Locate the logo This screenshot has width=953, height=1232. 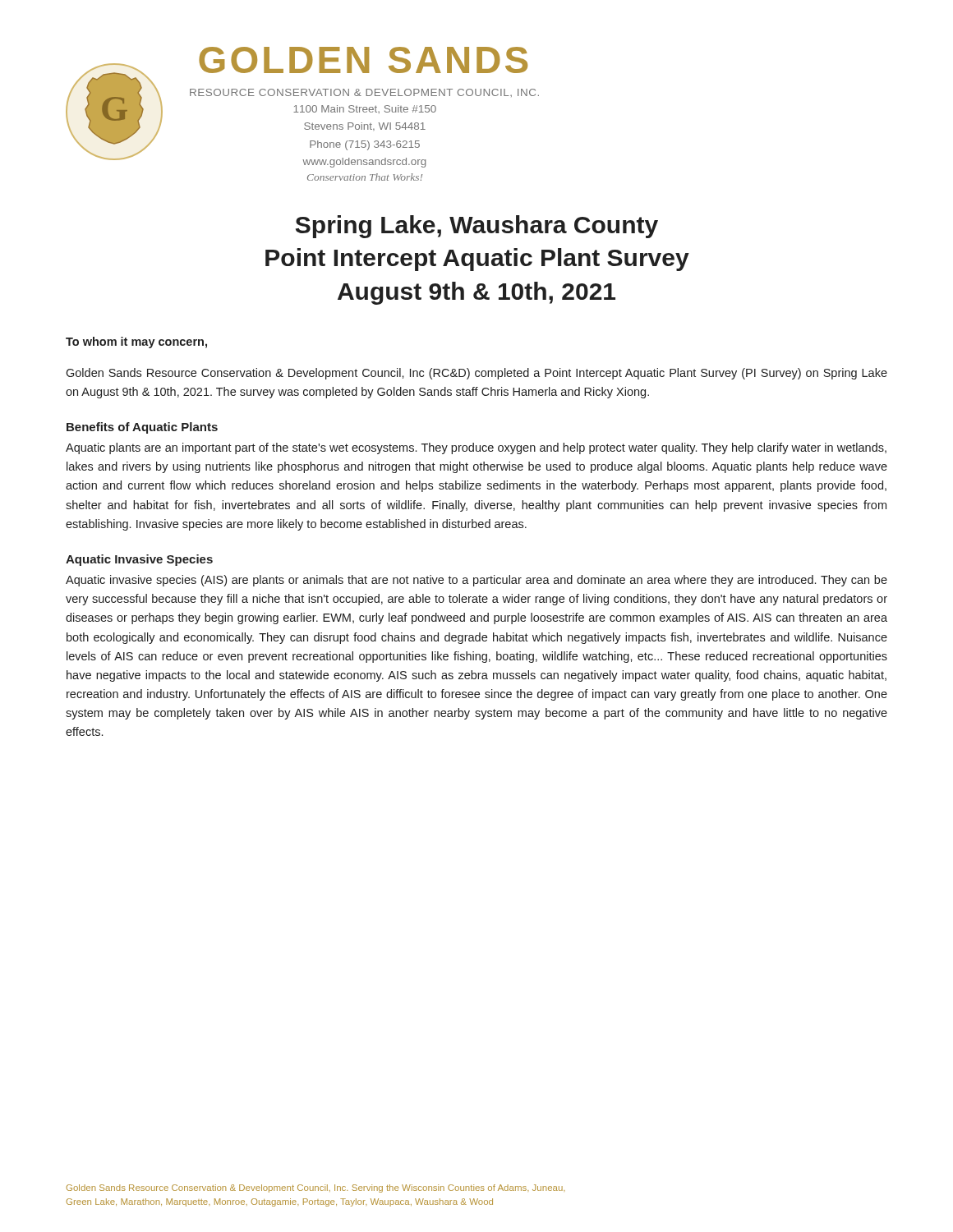(x=114, y=112)
